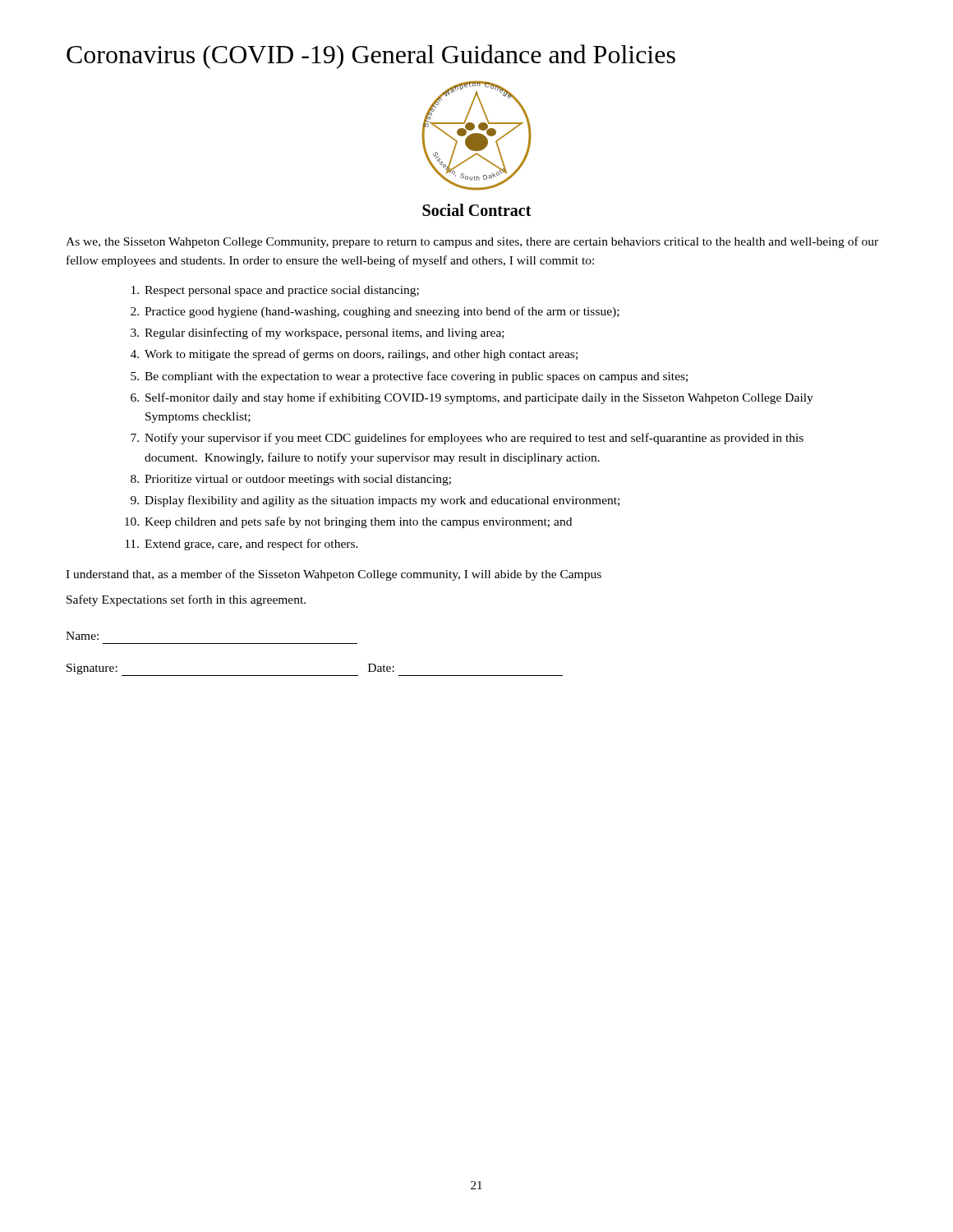
Task: Click on the block starting "I understand that, as a member of the"
Action: tap(334, 573)
